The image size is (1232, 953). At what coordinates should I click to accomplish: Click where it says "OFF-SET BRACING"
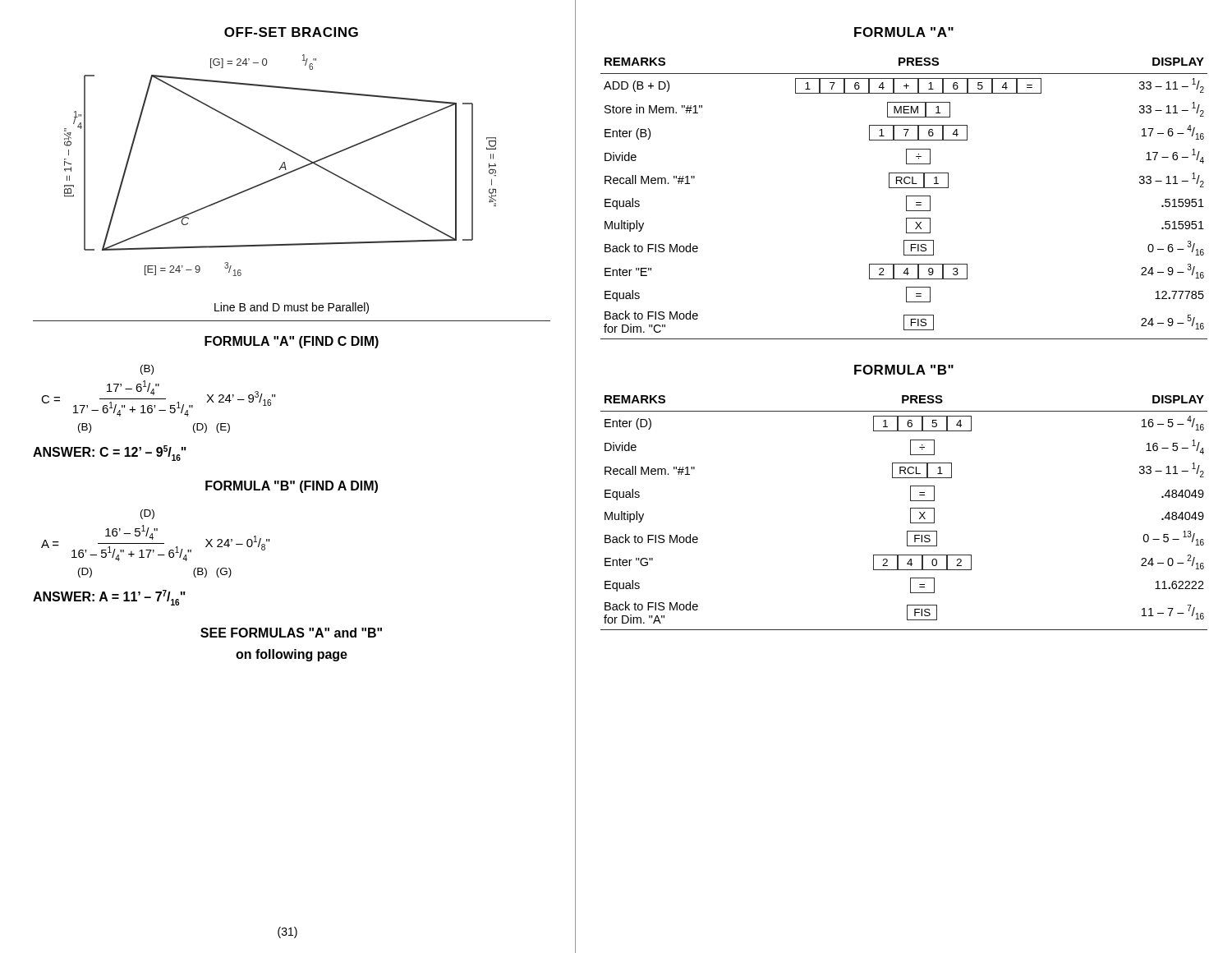(292, 32)
